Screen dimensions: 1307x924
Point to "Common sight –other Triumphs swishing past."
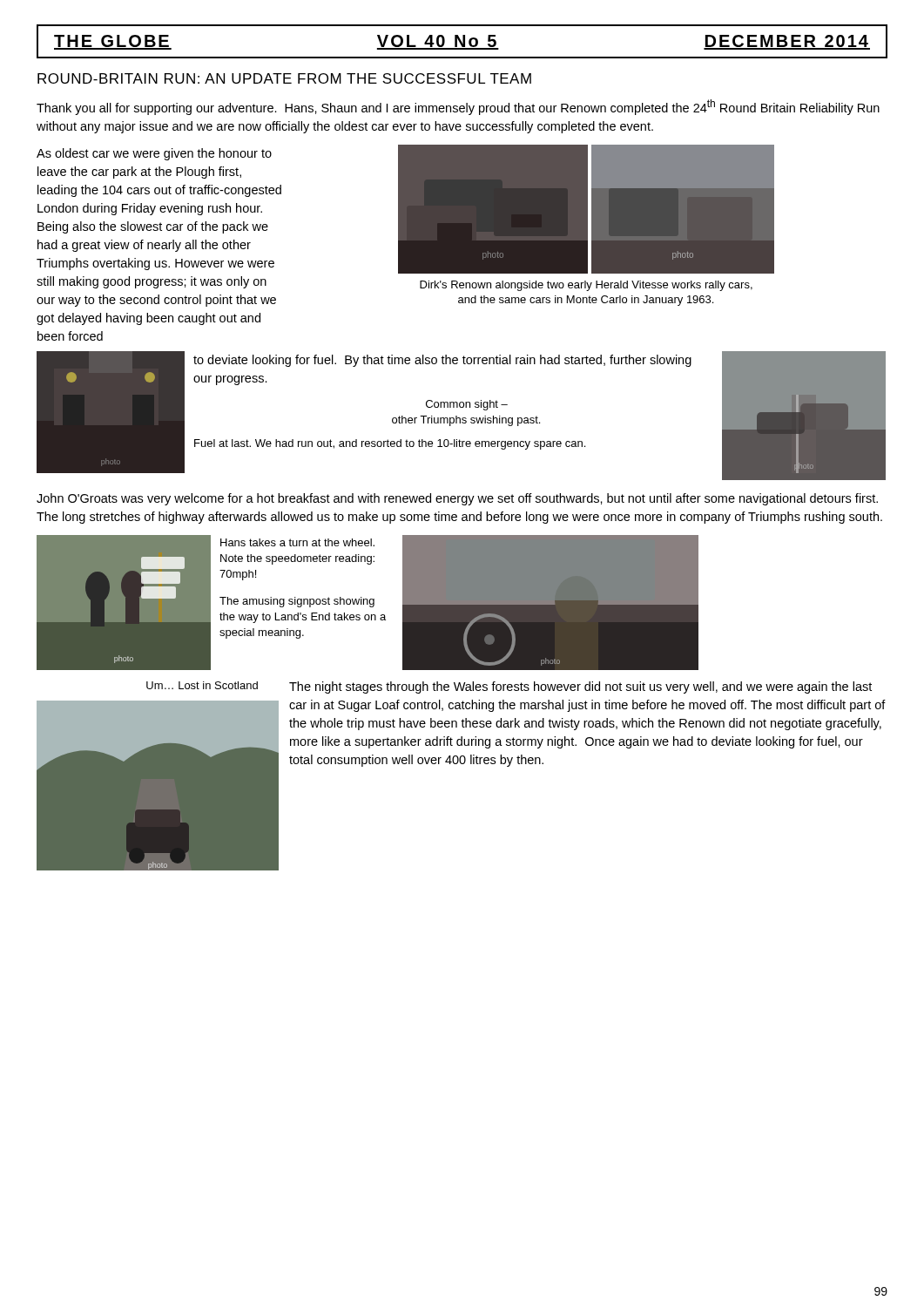(466, 412)
